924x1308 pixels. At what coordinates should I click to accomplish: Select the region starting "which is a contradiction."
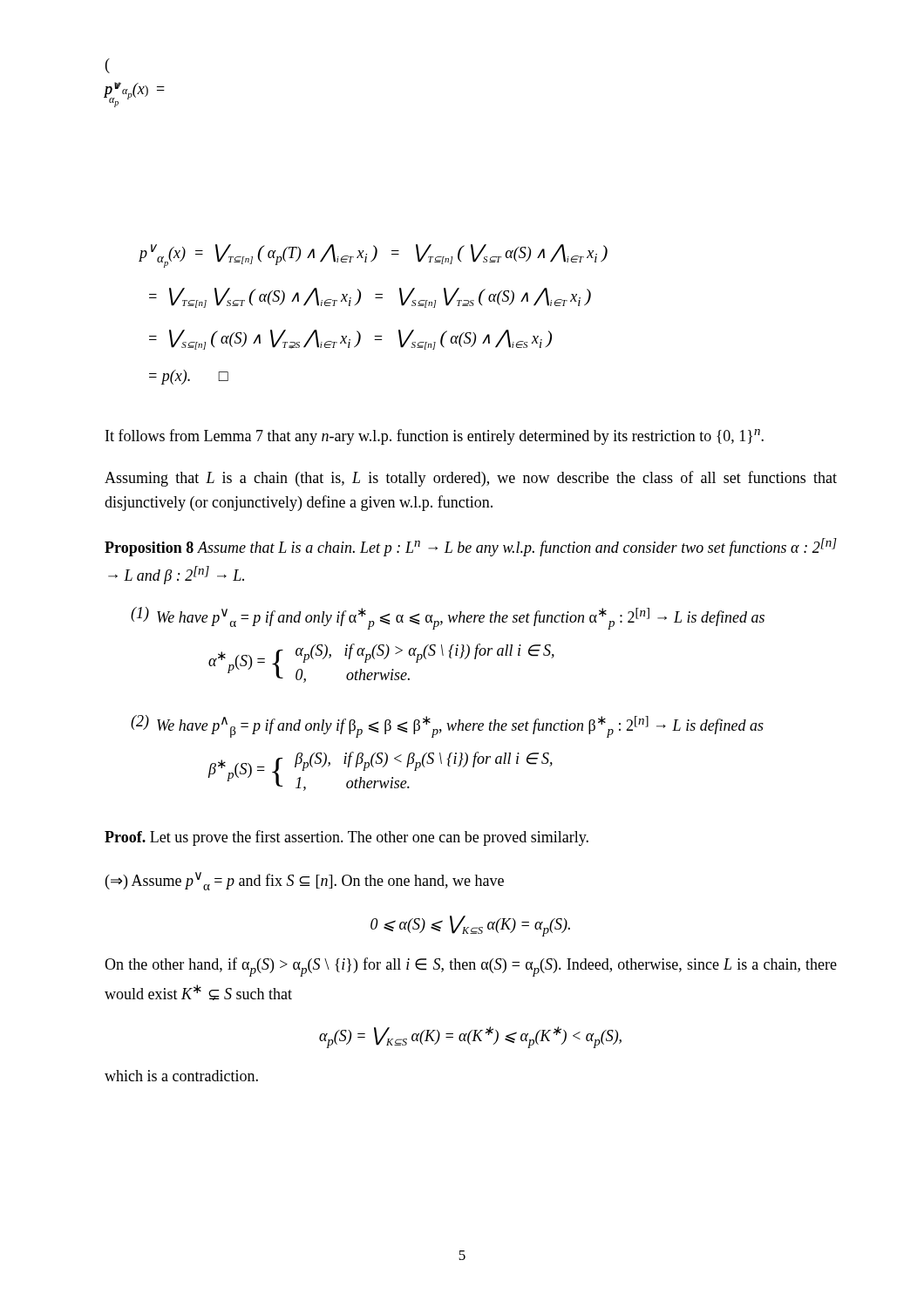click(x=181, y=1076)
